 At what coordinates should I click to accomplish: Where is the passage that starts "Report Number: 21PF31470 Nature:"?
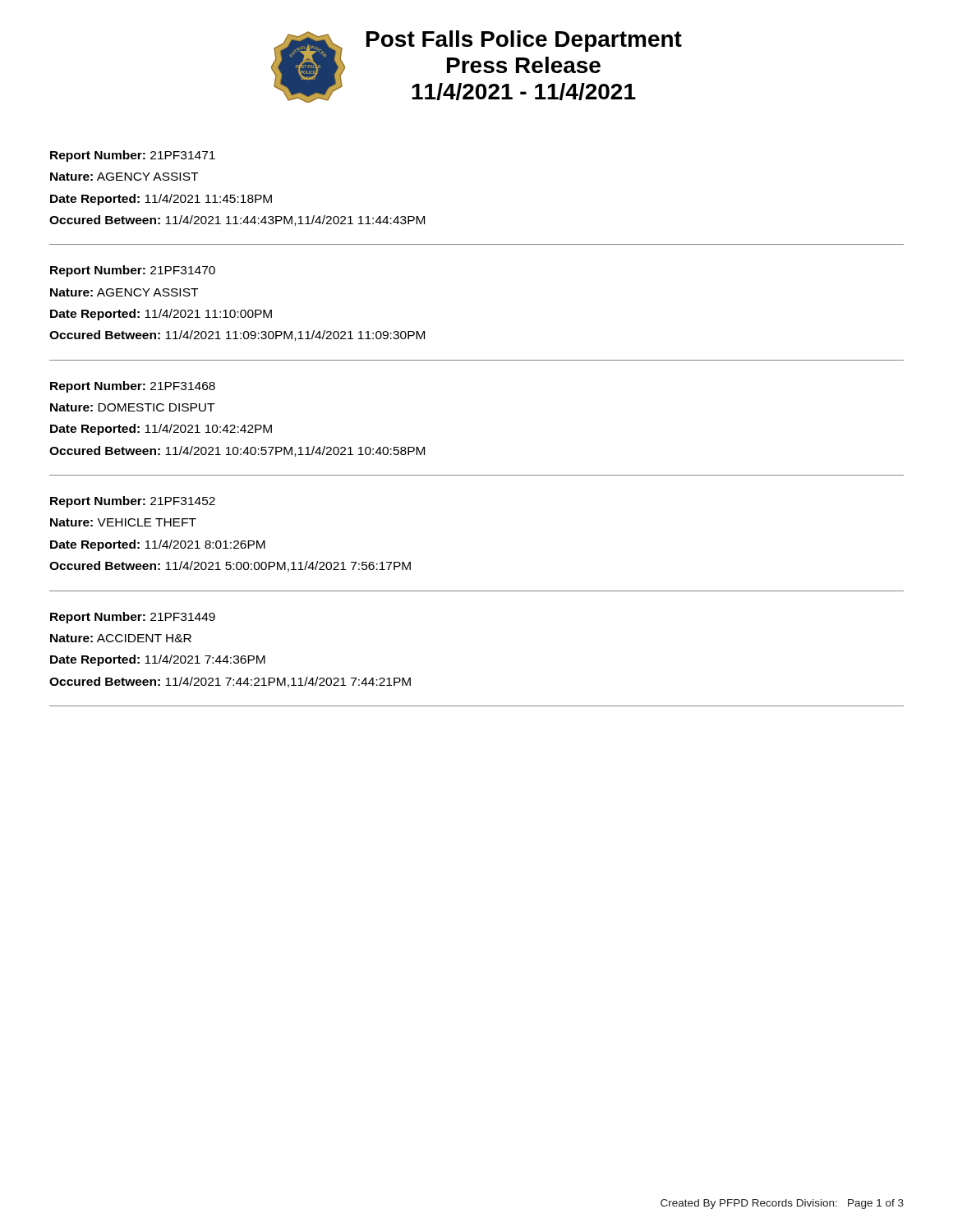[133, 271]
